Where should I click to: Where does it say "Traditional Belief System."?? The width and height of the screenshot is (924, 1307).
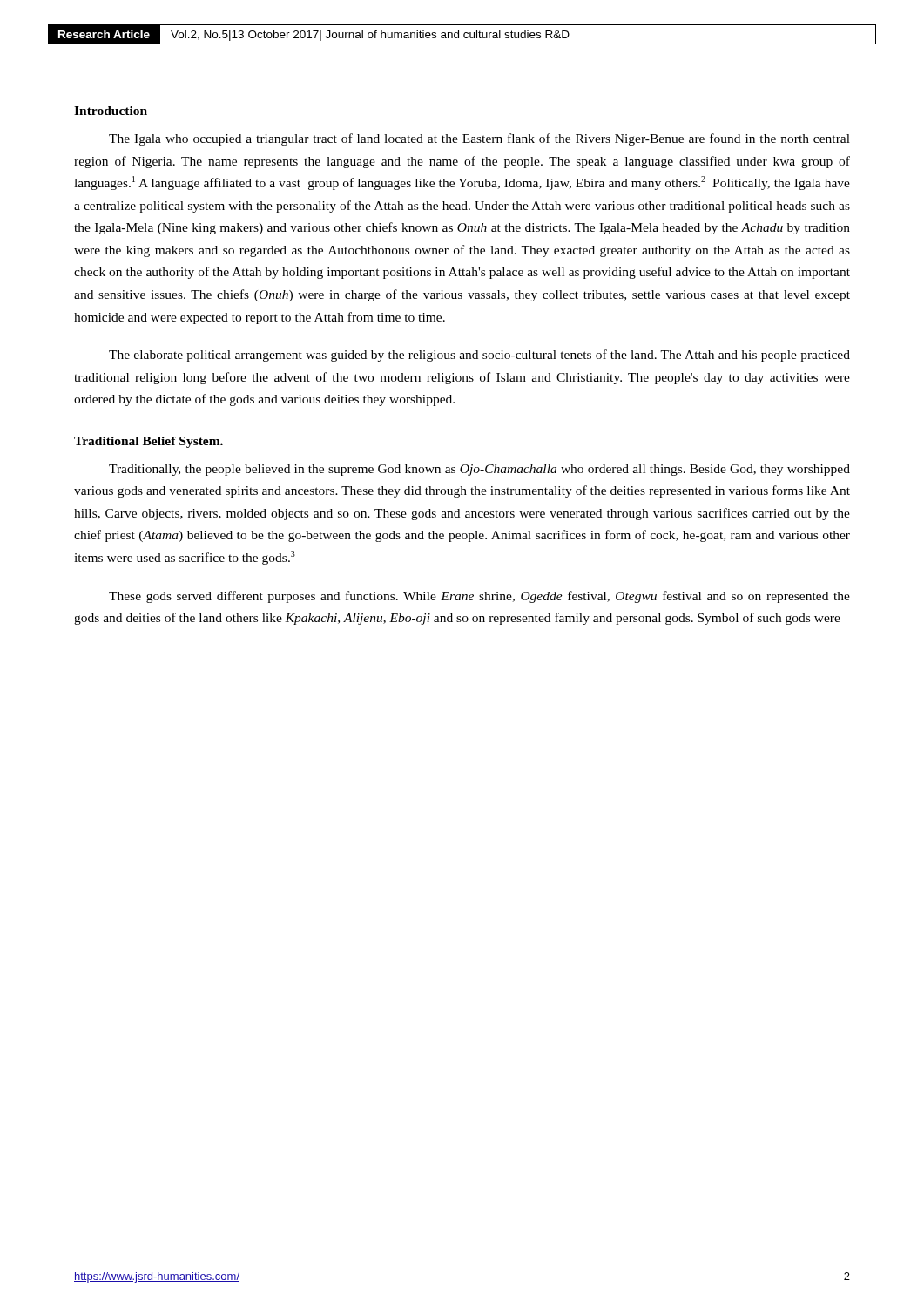click(149, 440)
